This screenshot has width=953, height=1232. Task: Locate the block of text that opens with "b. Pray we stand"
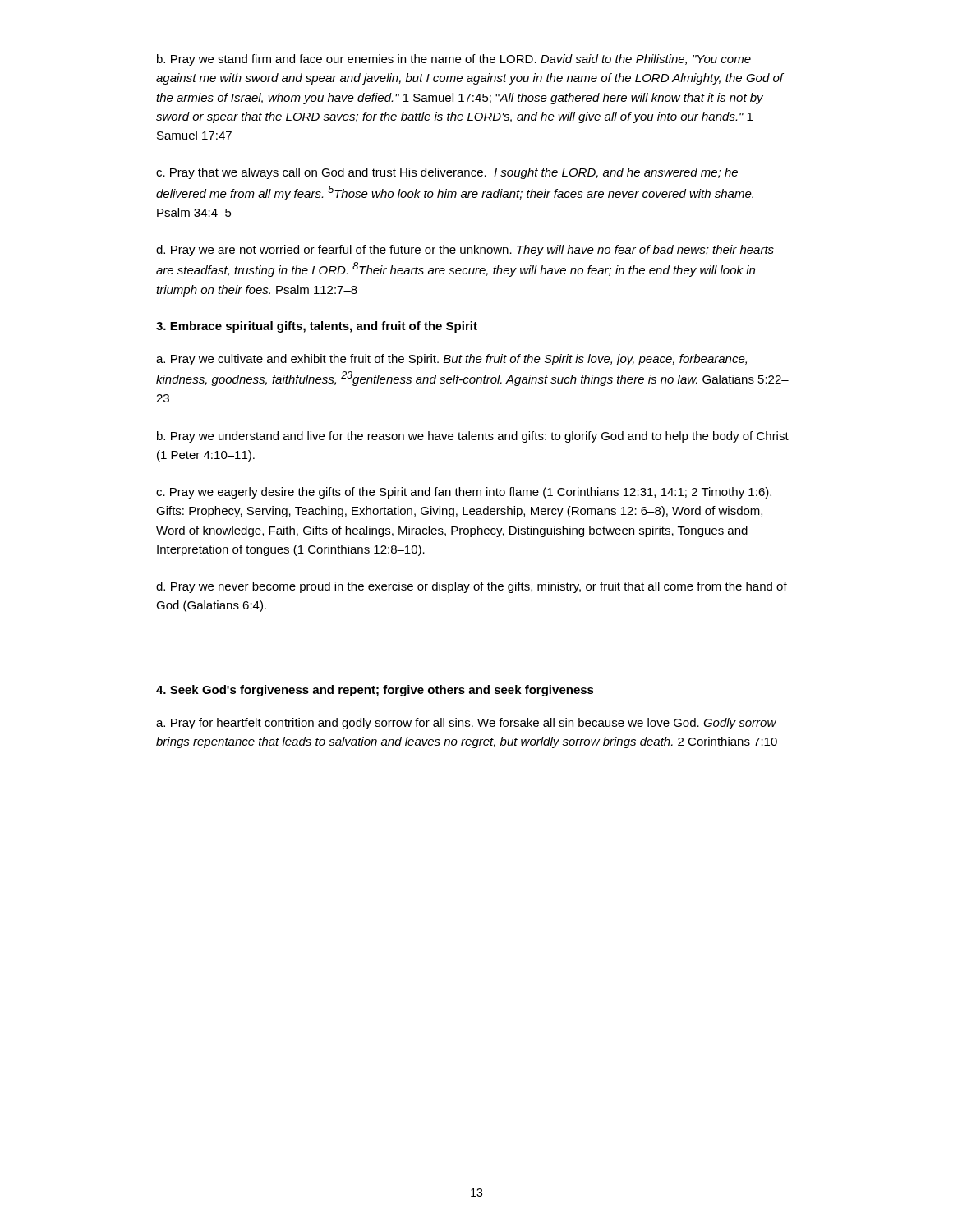tap(469, 97)
